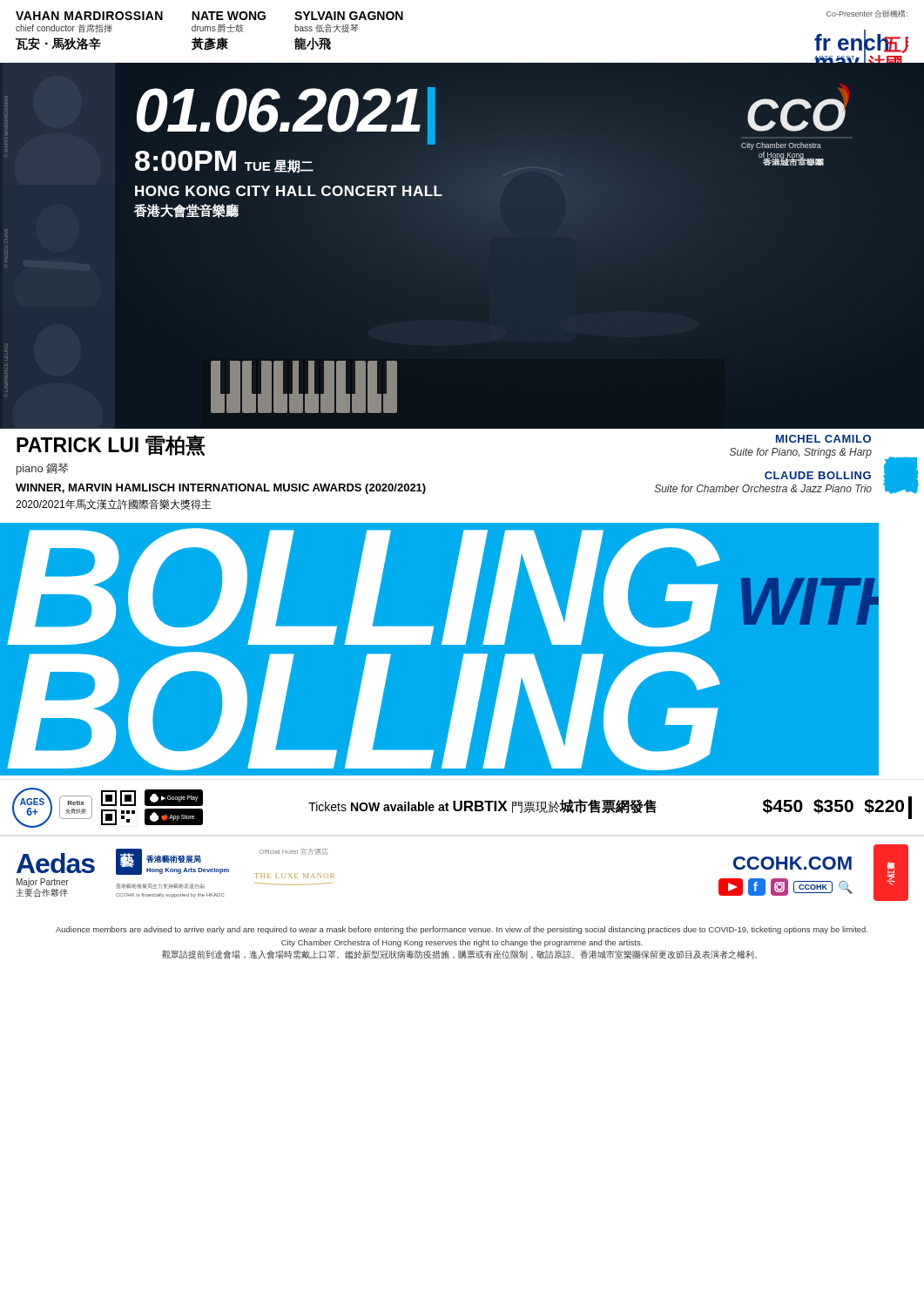
Task: Locate the region starting "MICHEL CAMILO Suite"
Action: click(x=728, y=464)
